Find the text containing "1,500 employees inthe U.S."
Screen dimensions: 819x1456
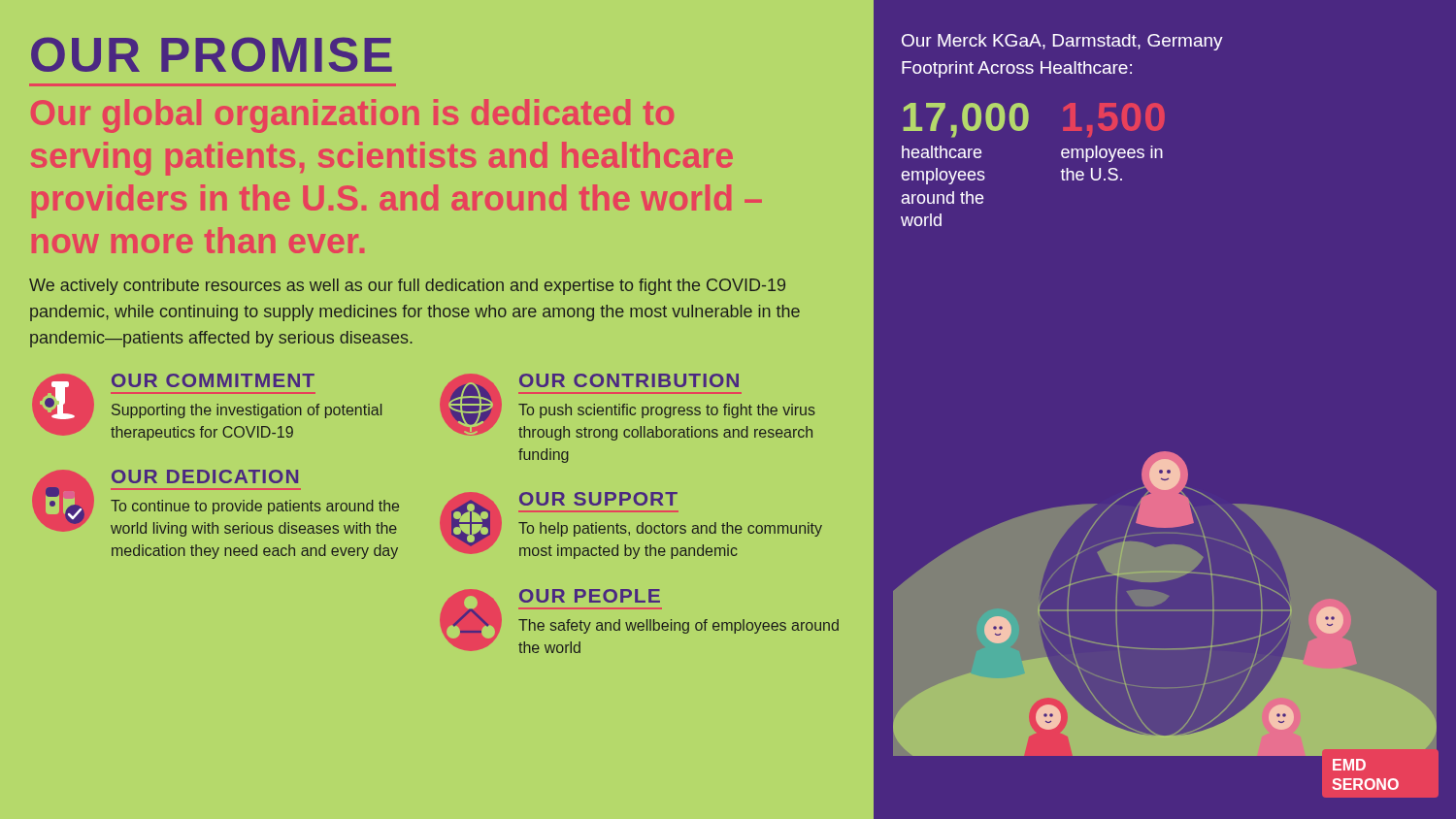(1114, 142)
